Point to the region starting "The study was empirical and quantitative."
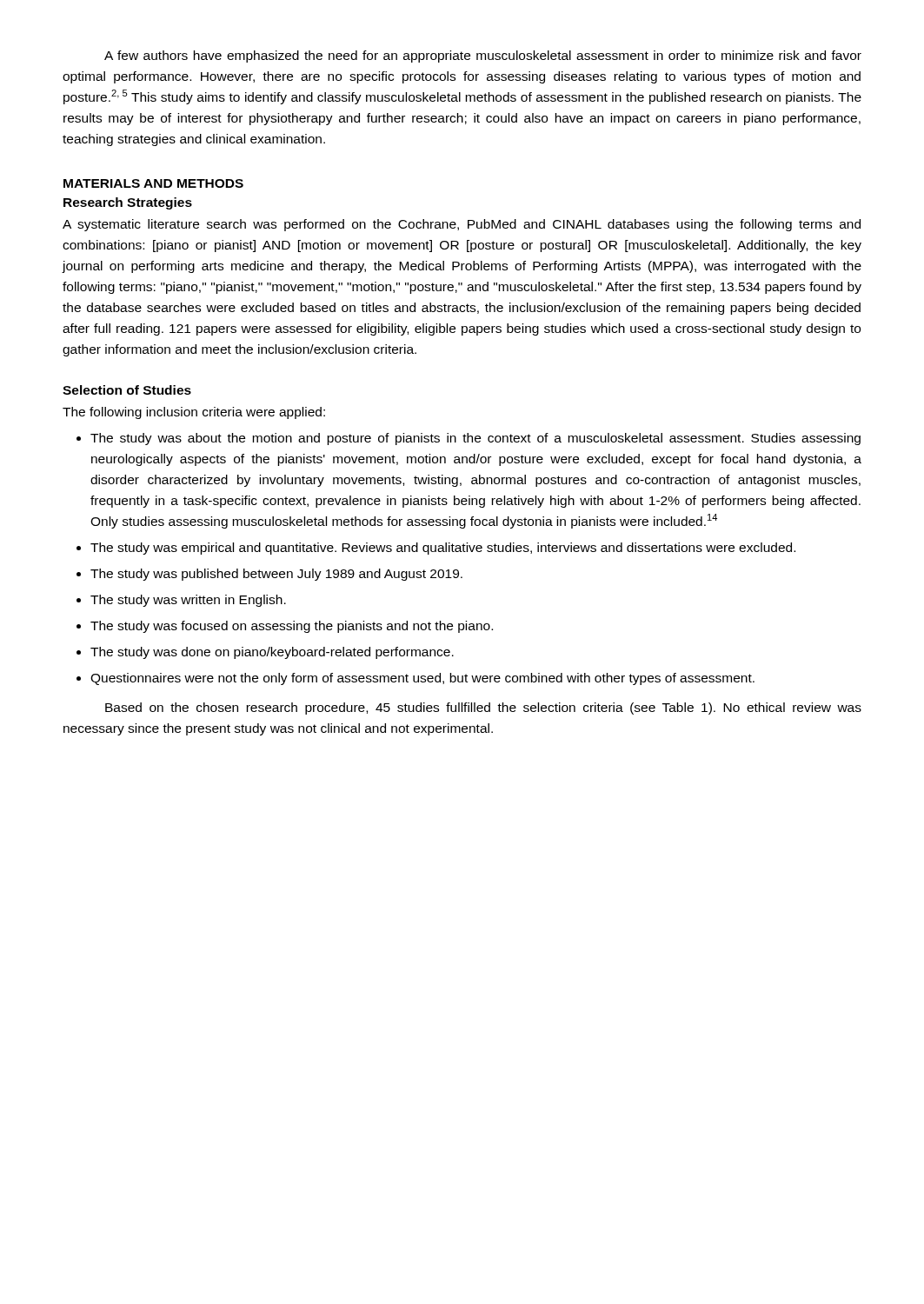924x1304 pixels. click(x=443, y=547)
